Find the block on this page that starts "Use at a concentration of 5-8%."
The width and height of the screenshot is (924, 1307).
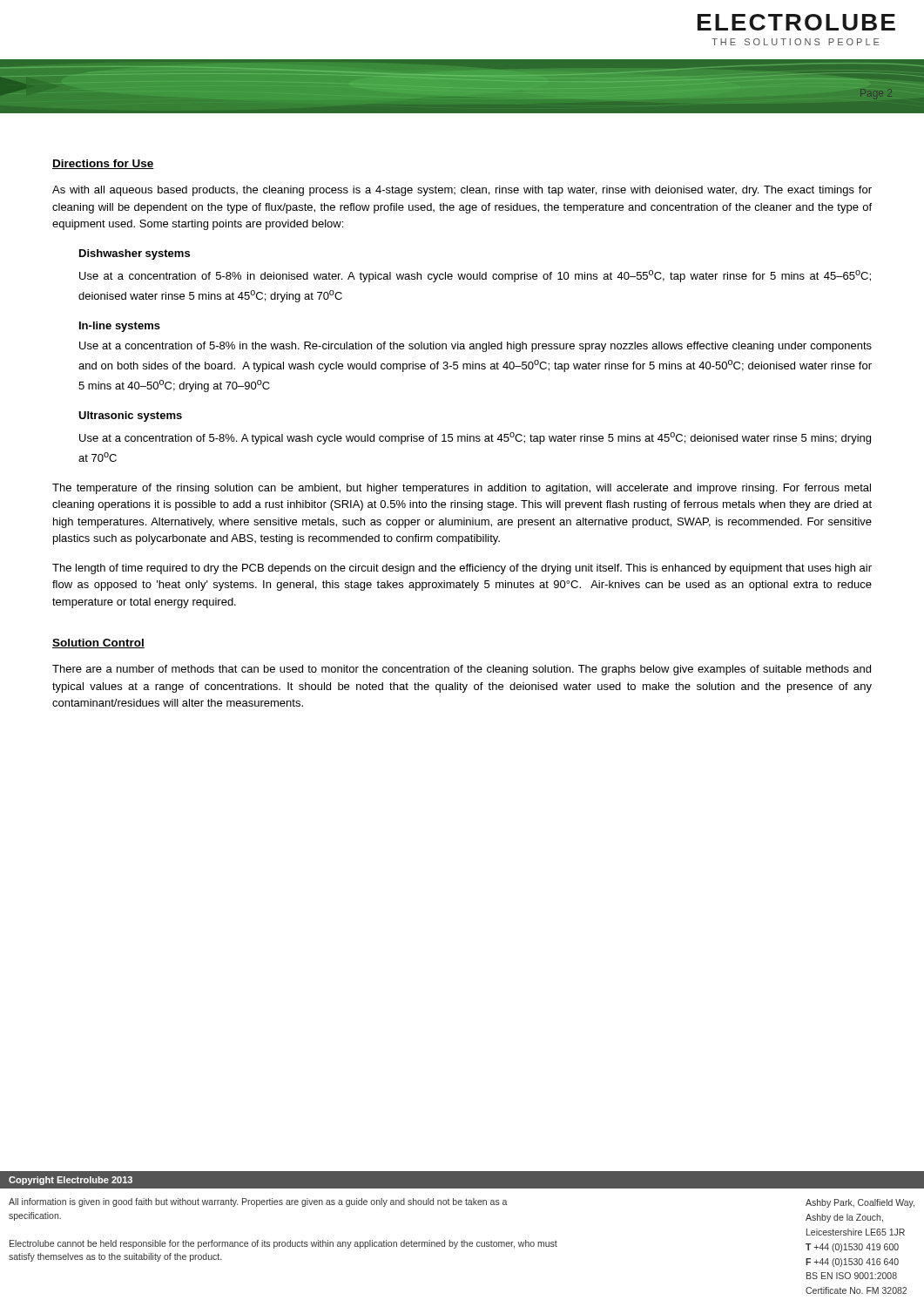click(475, 447)
